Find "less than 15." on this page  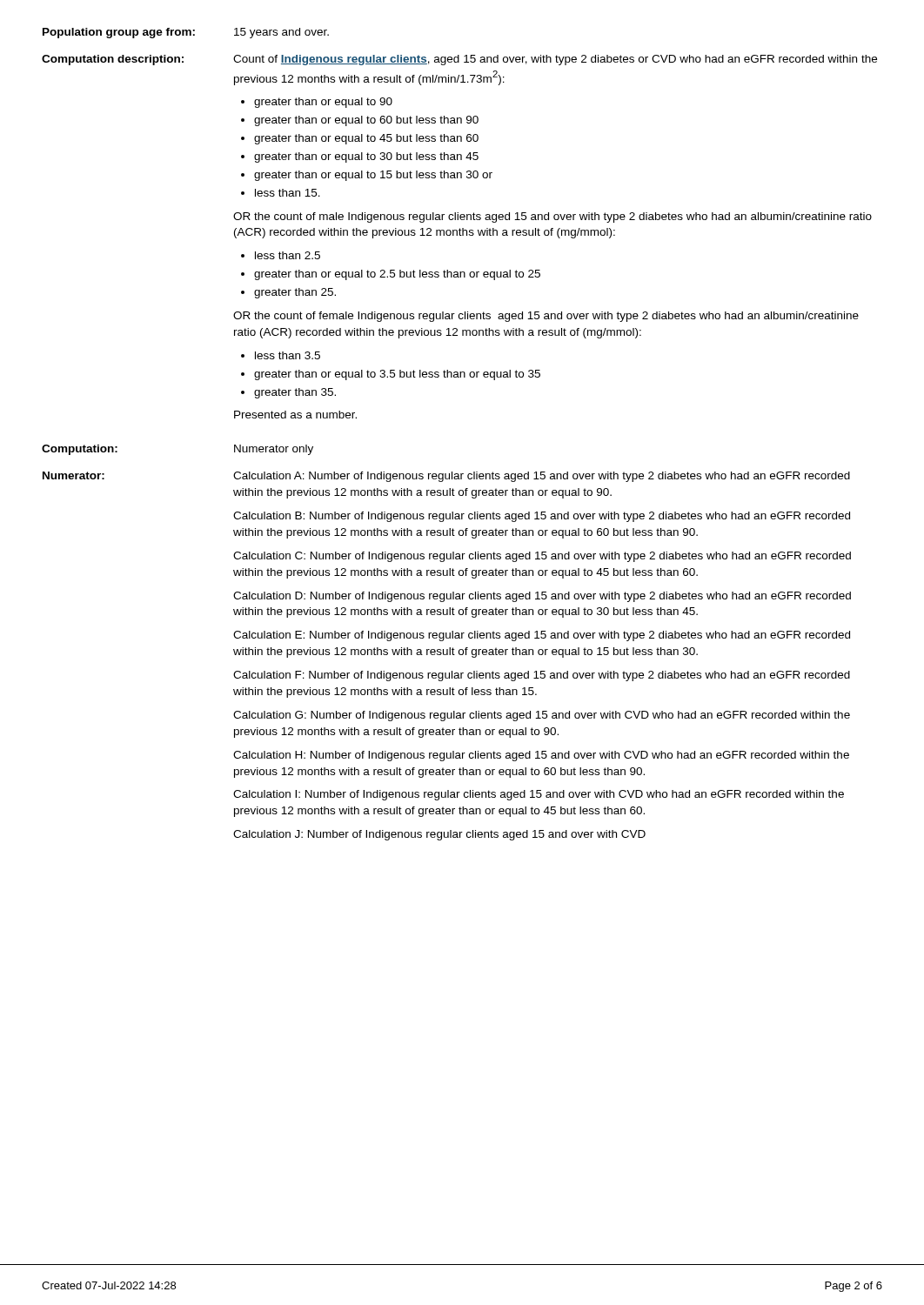(x=287, y=192)
